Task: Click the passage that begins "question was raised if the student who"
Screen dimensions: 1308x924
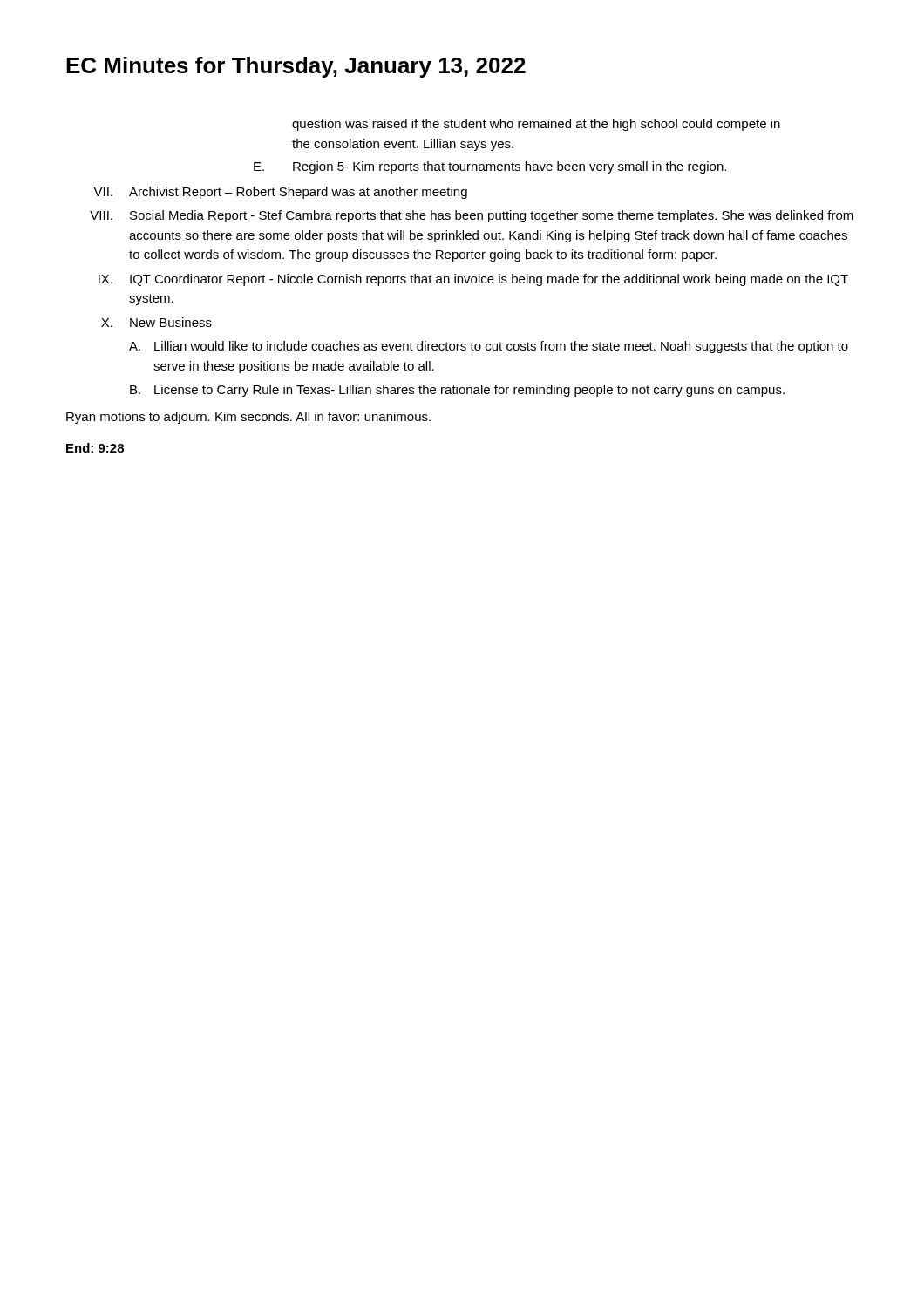Action: tap(575, 134)
